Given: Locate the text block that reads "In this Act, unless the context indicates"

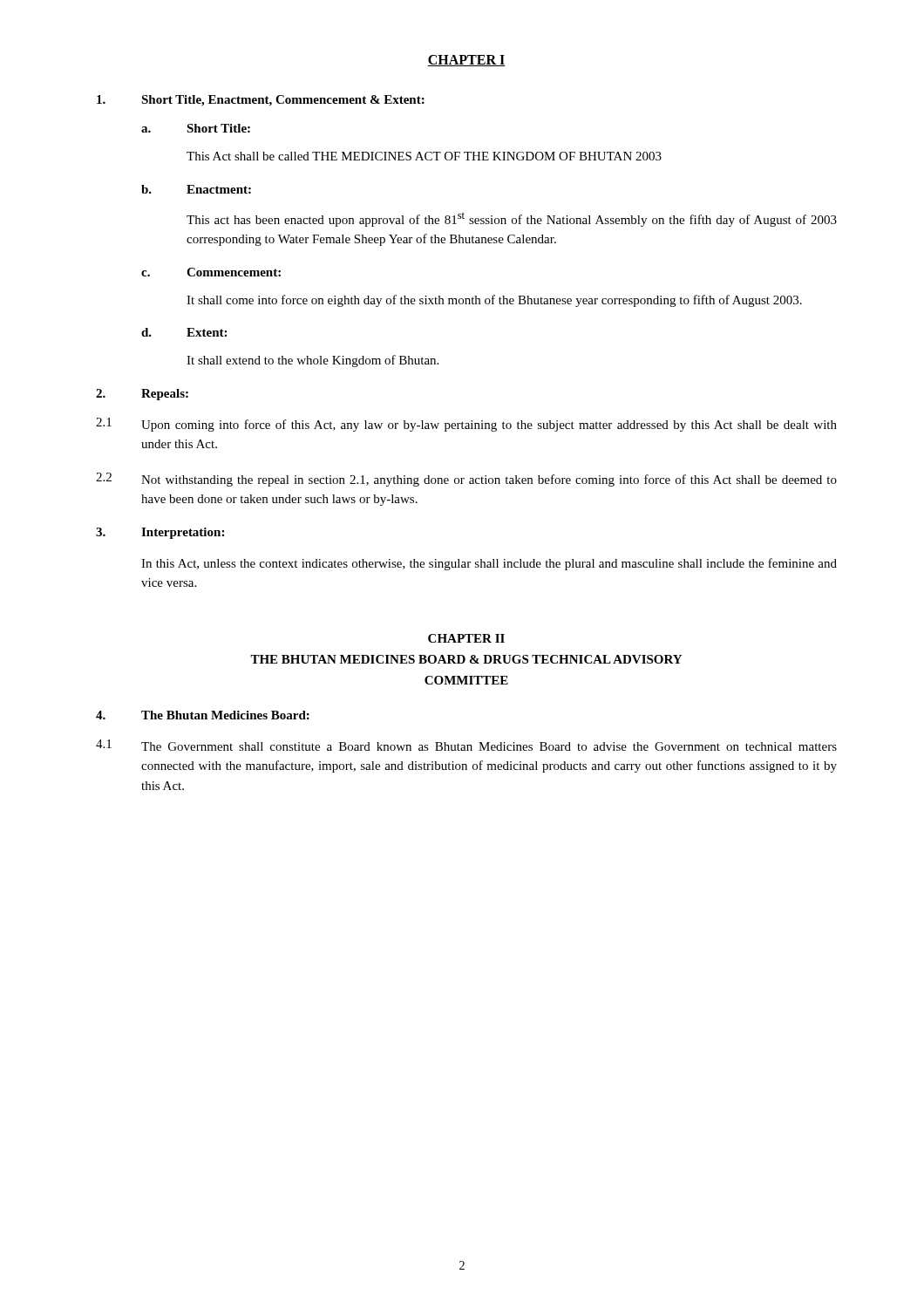Looking at the screenshot, I should pyautogui.click(x=489, y=573).
